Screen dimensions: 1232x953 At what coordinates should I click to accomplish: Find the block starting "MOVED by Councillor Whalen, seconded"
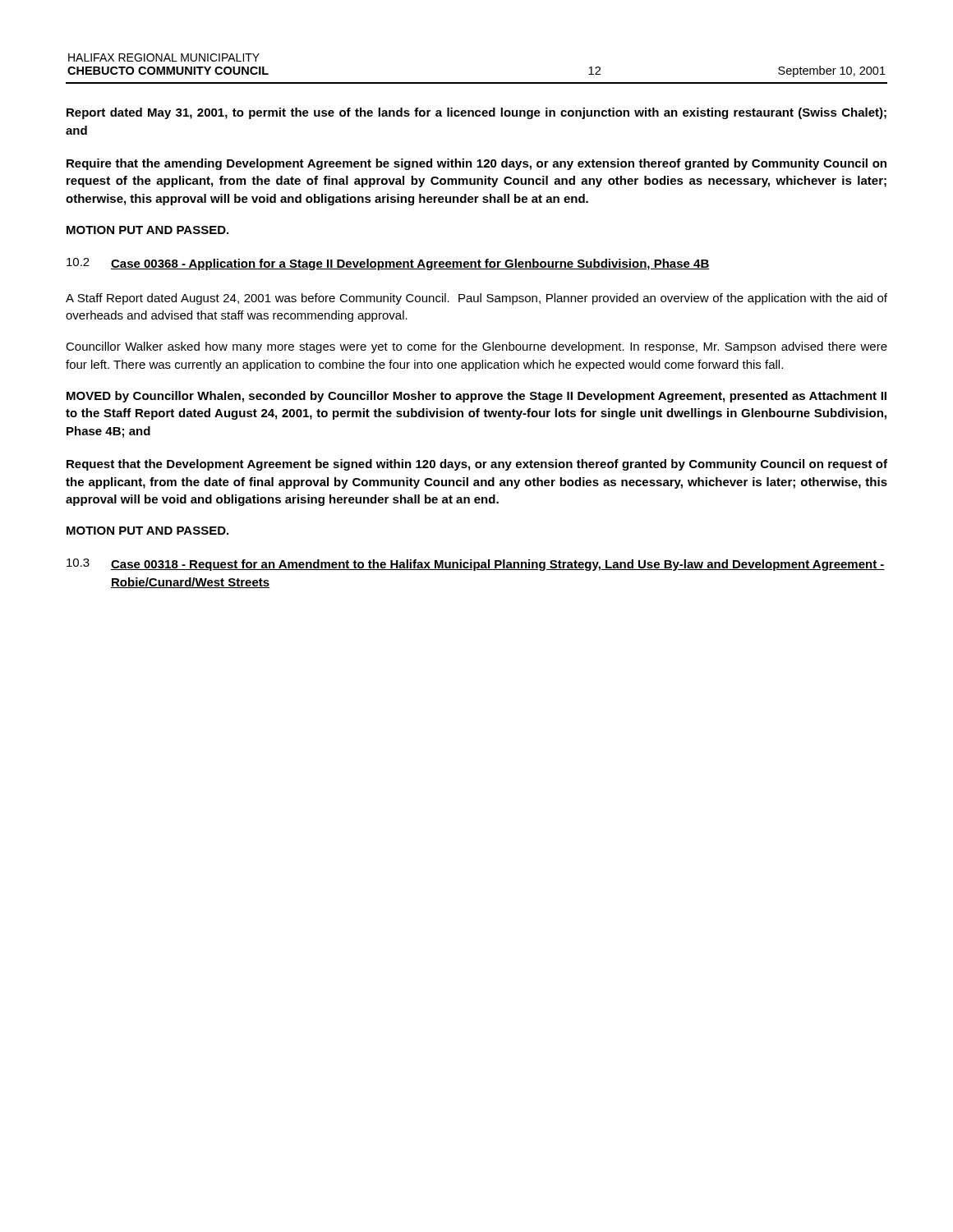click(x=476, y=413)
